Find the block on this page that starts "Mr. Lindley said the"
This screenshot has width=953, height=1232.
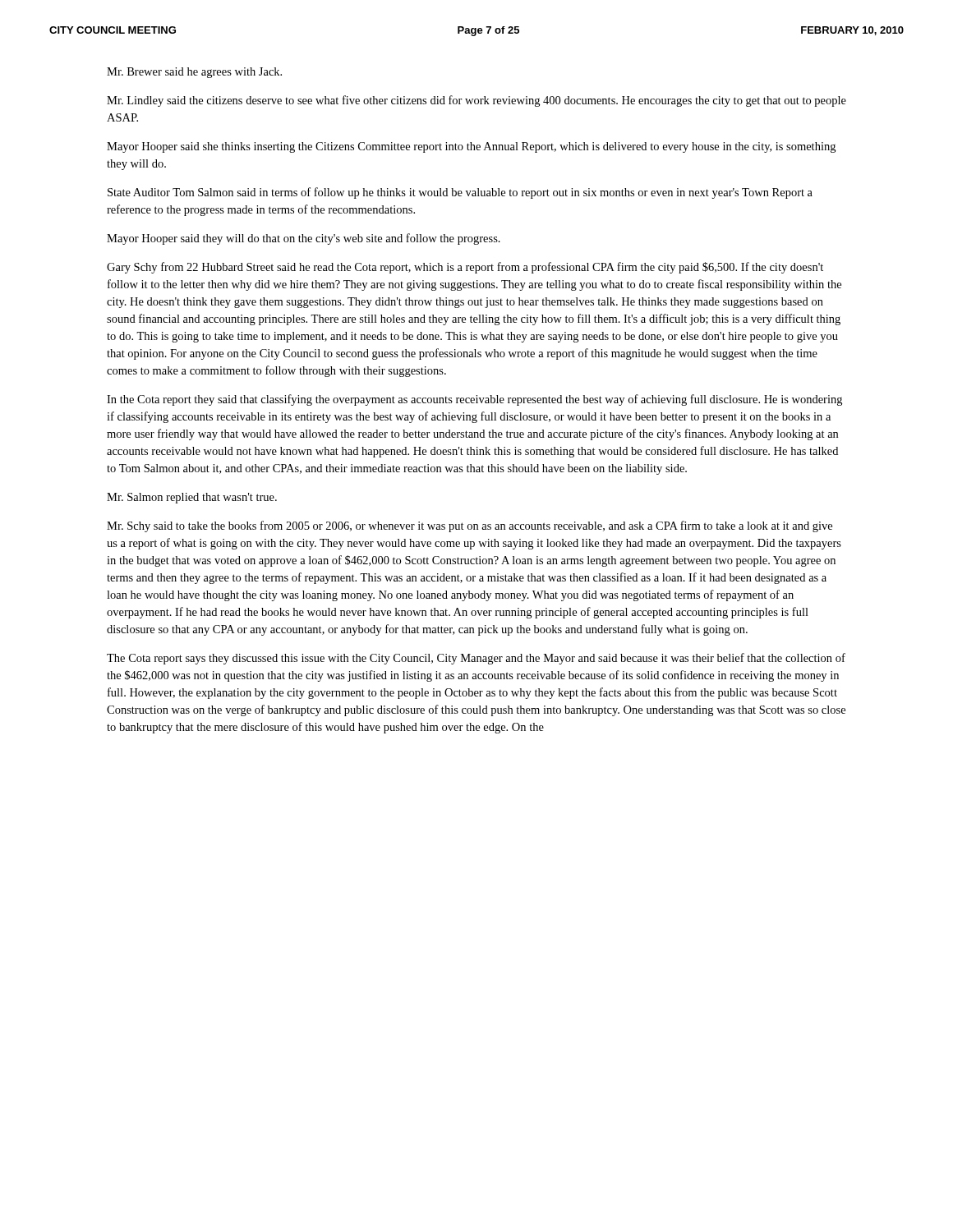tap(476, 109)
